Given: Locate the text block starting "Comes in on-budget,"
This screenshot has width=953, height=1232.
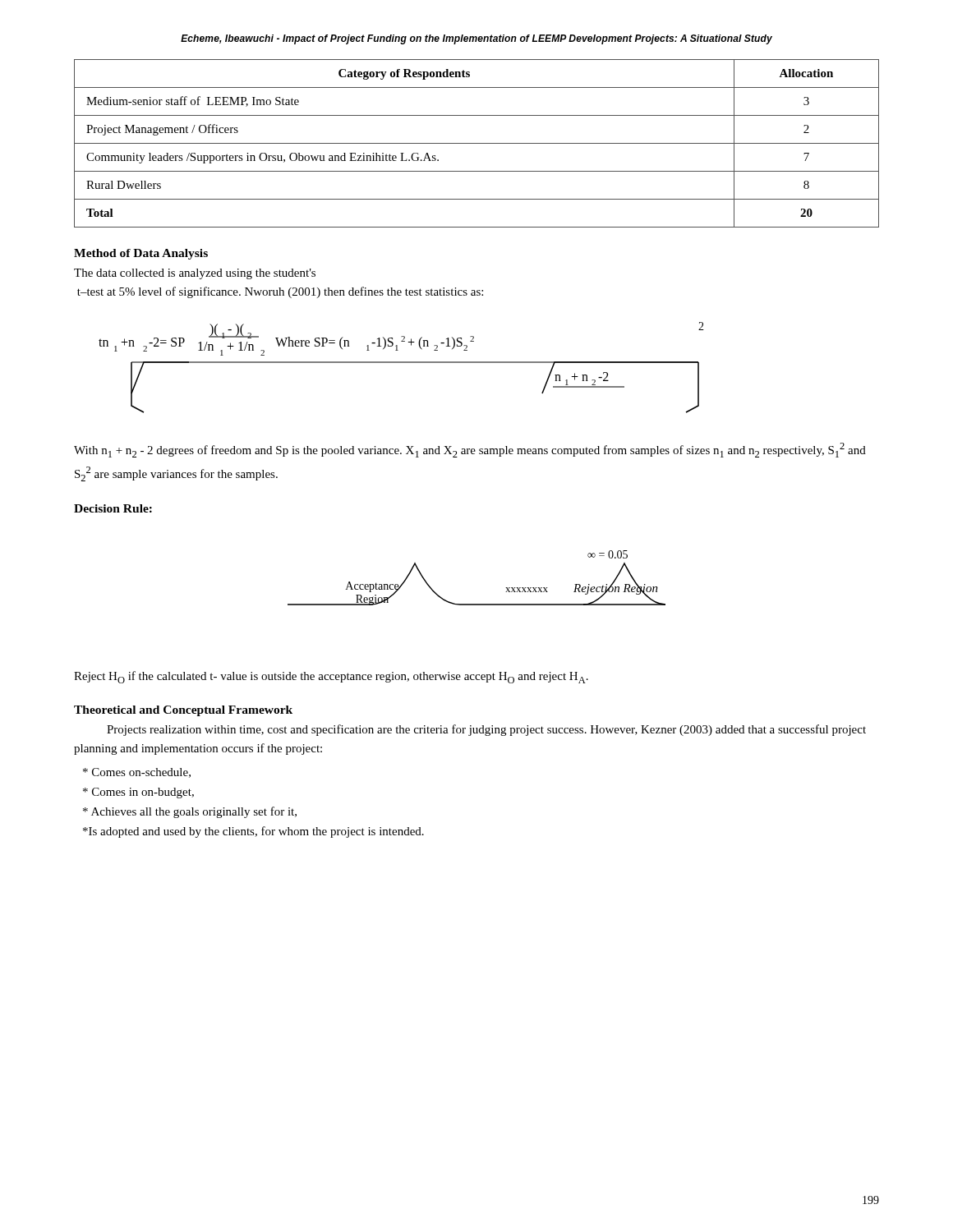Looking at the screenshot, I should click(x=138, y=792).
